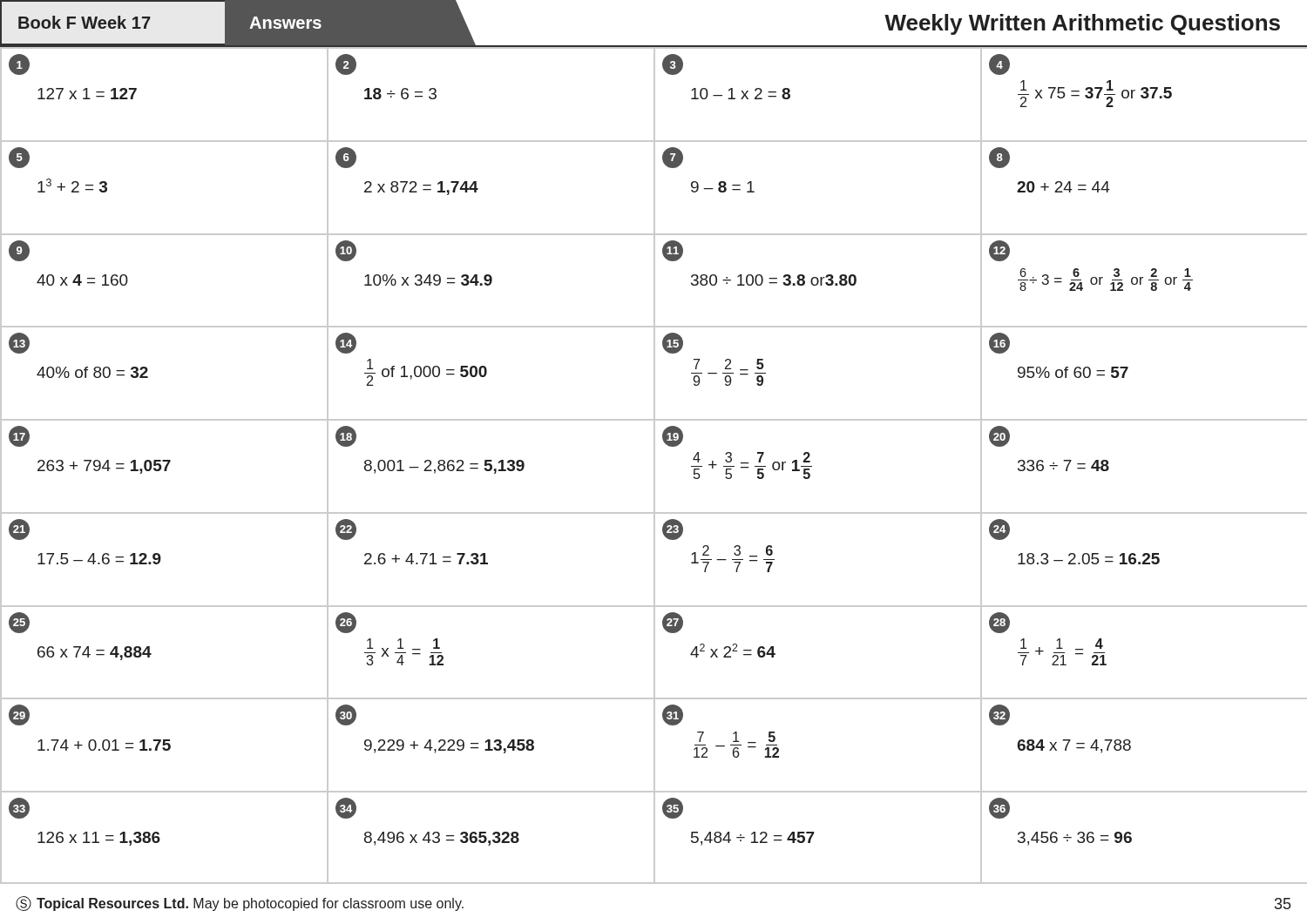Find the block on this page that starts "31 712 –"

coord(722,733)
